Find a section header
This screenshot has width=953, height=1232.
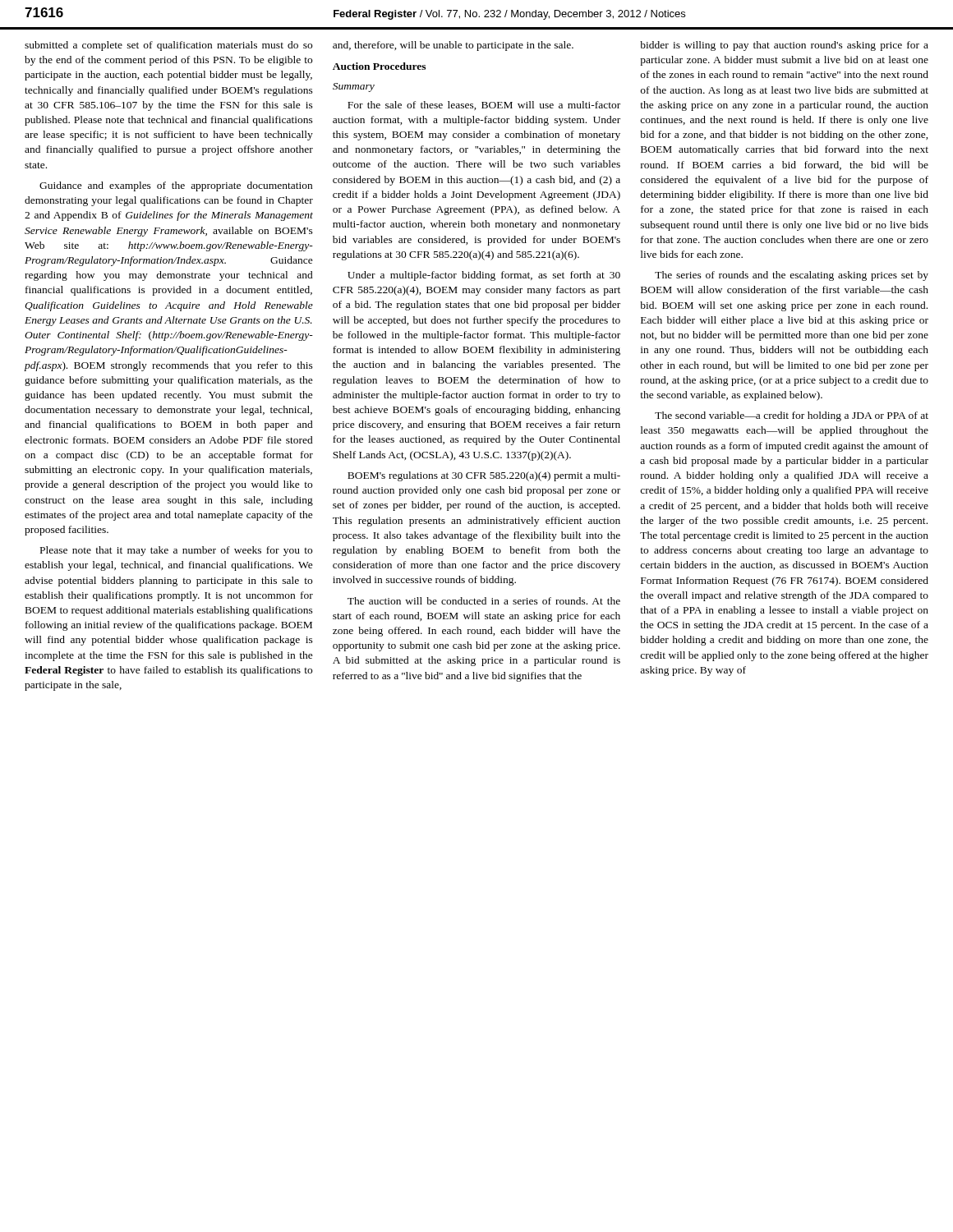click(x=379, y=66)
